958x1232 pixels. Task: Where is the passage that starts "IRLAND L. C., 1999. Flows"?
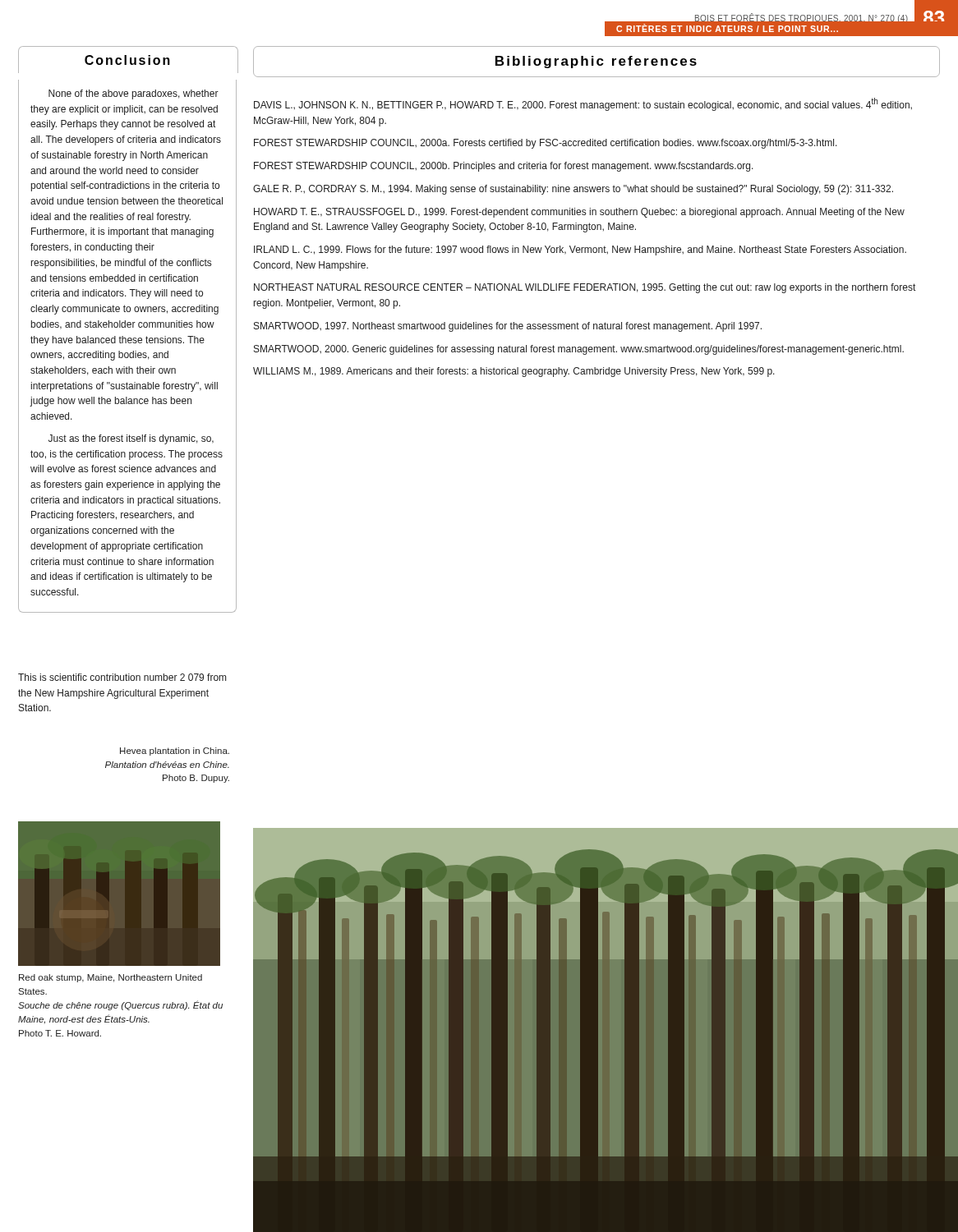coord(580,257)
